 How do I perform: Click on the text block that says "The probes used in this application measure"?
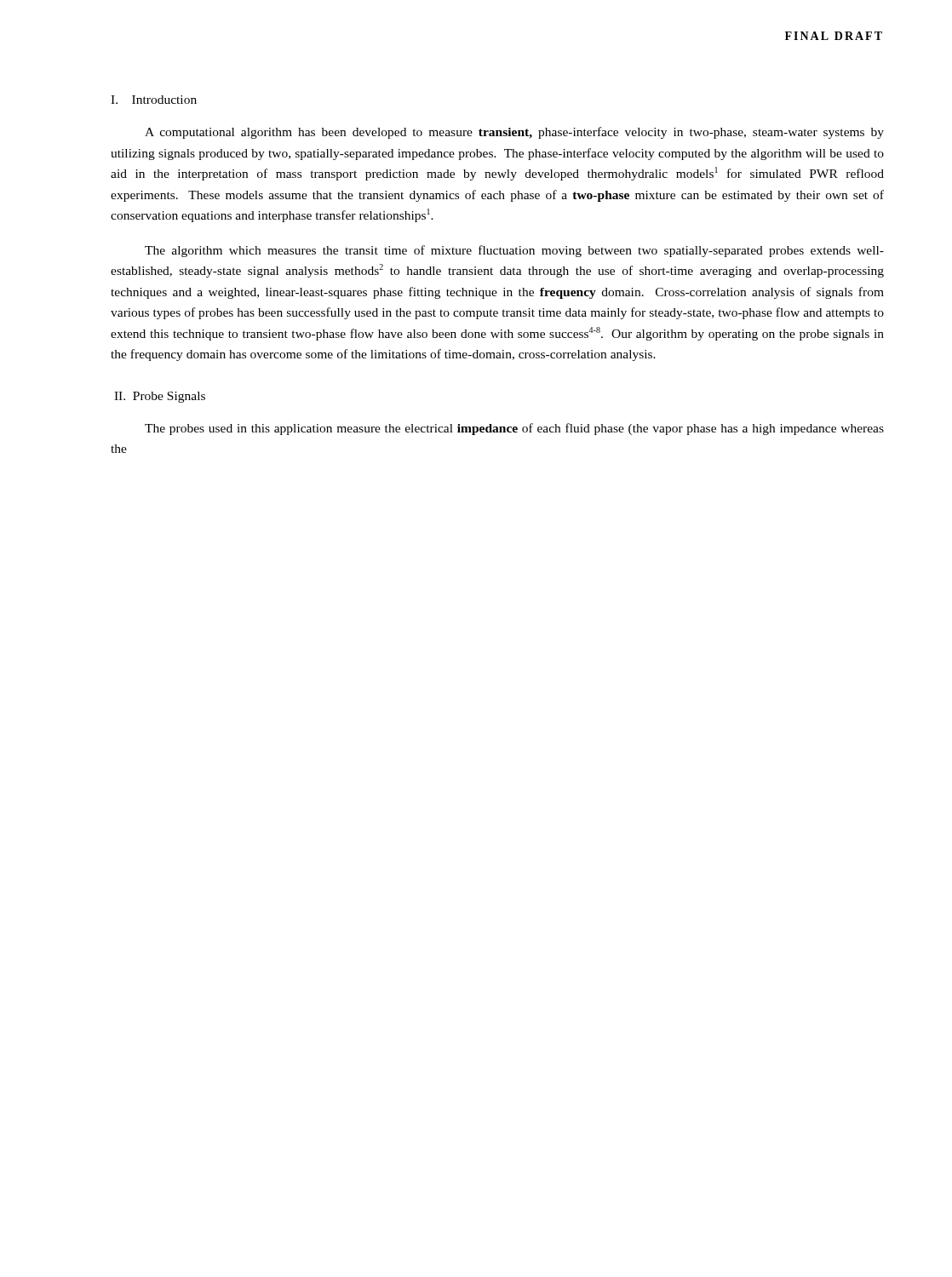pos(497,439)
